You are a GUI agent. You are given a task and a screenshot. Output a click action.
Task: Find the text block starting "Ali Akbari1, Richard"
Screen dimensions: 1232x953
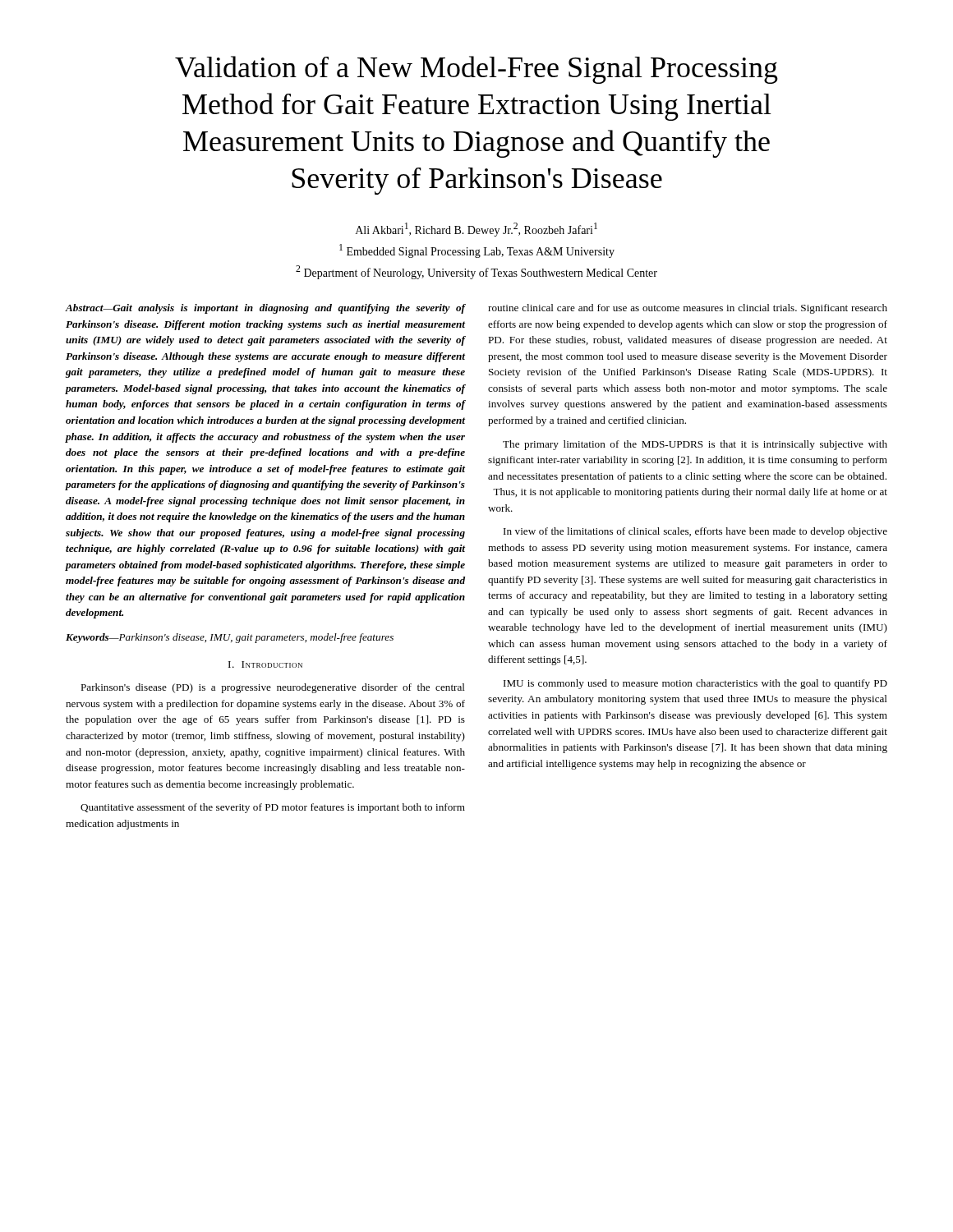tap(476, 250)
